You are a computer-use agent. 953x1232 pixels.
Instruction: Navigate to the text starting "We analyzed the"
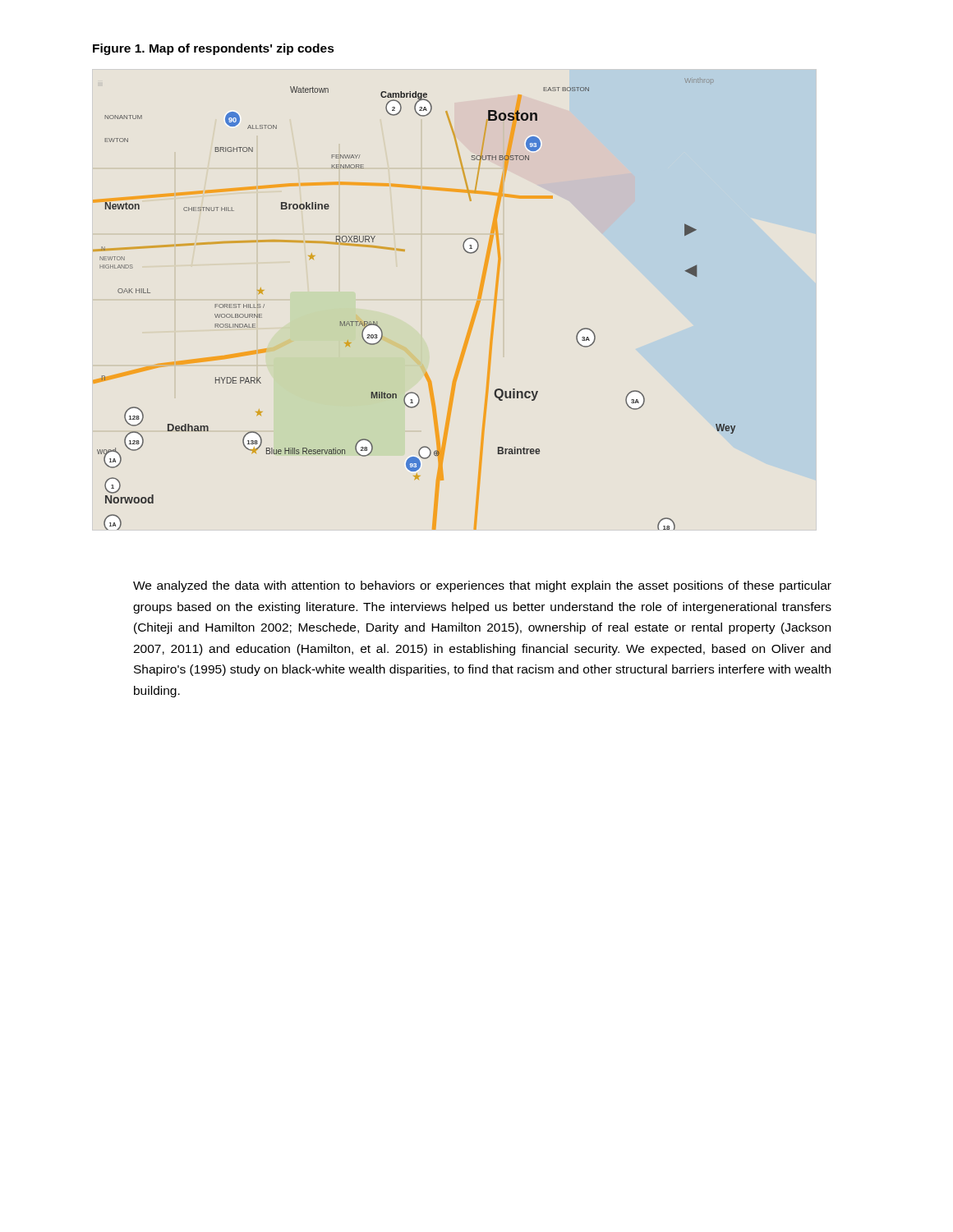pyautogui.click(x=482, y=638)
